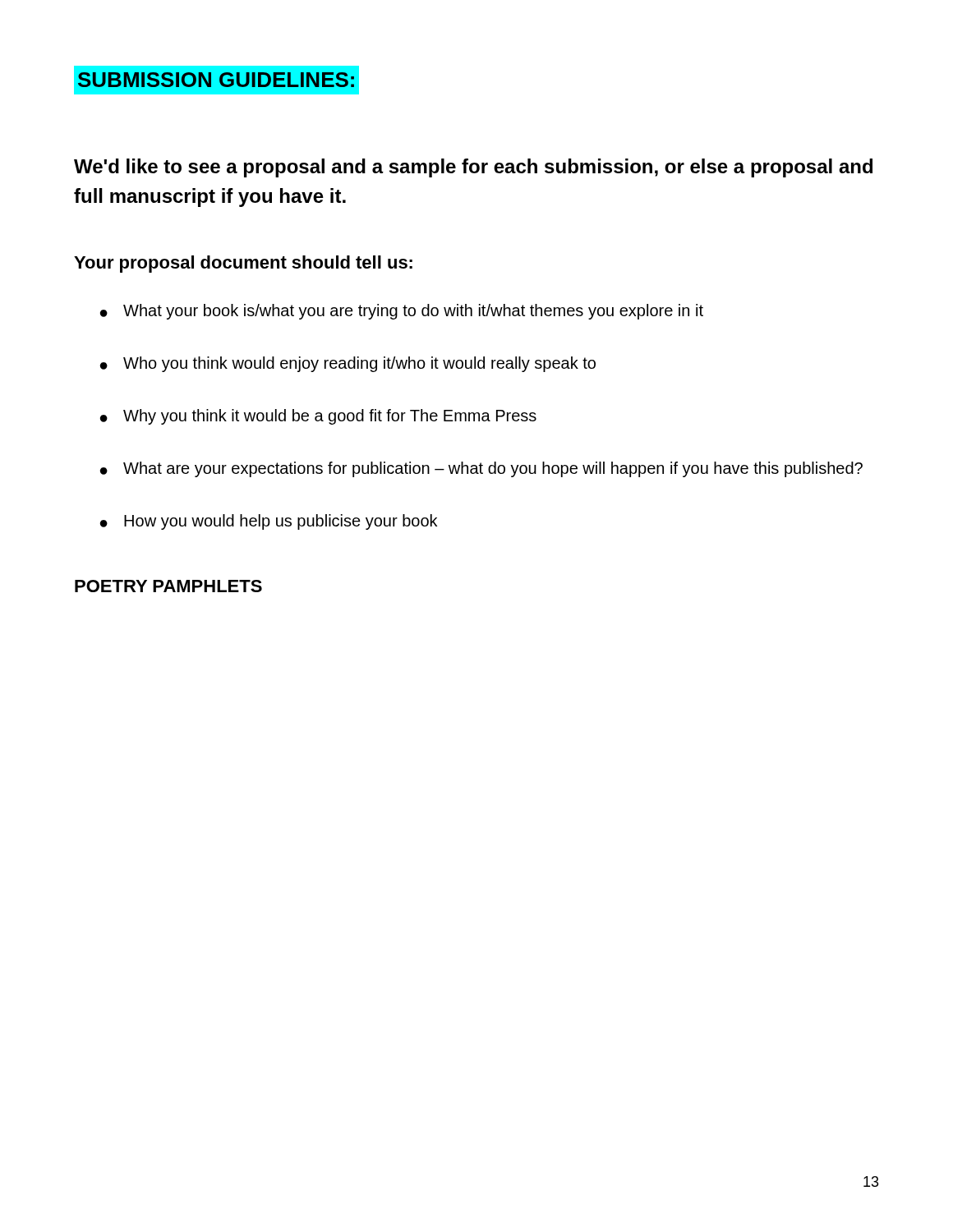953x1232 pixels.
Task: Locate the block of text that opens with "● What are your expectations for publication –"
Action: point(489,469)
